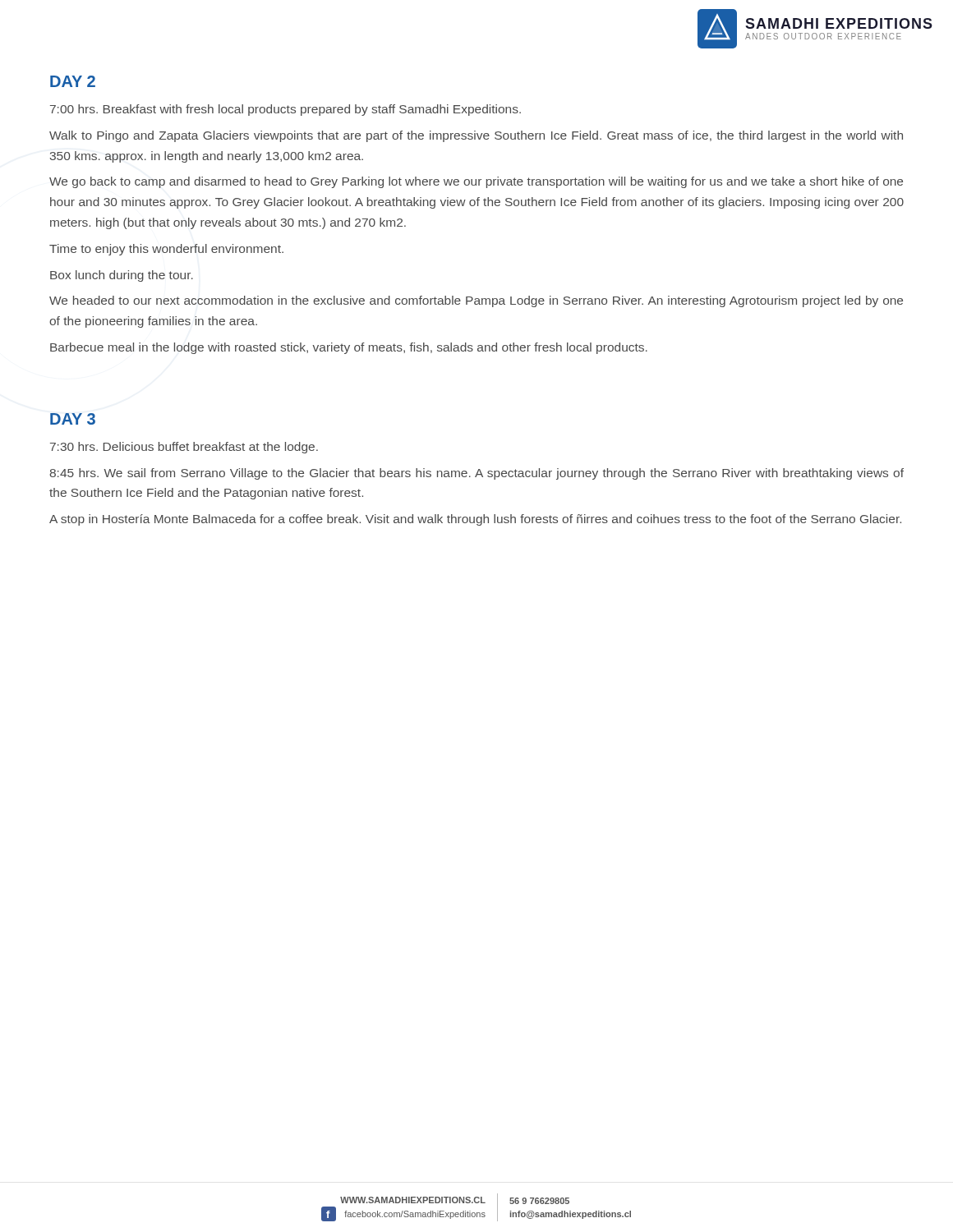Find the text block starting "7:30 hrs. Delicious buffet breakfast"
This screenshot has height=1232, width=953.
click(184, 446)
